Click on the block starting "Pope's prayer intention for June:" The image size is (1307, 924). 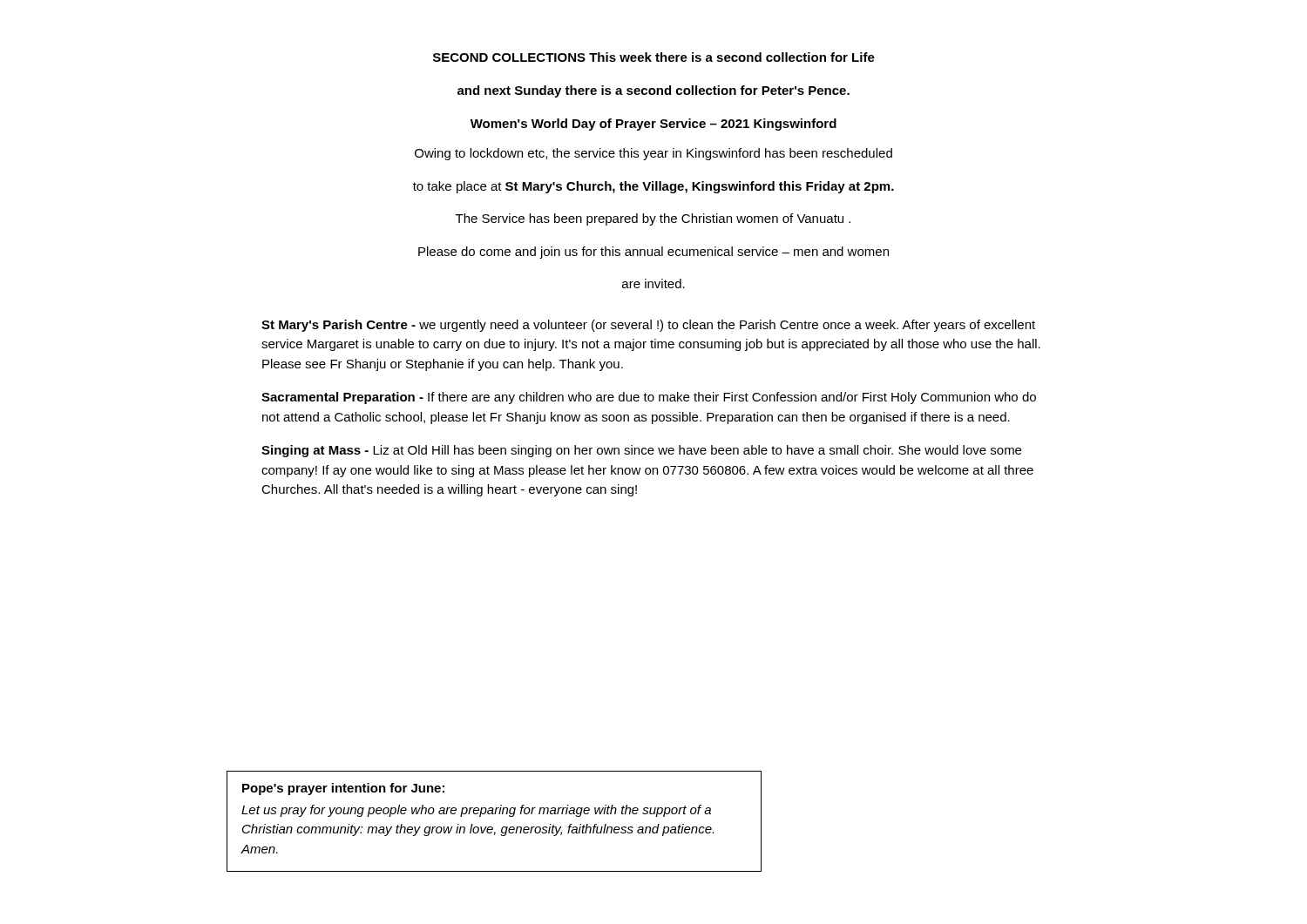[344, 787]
